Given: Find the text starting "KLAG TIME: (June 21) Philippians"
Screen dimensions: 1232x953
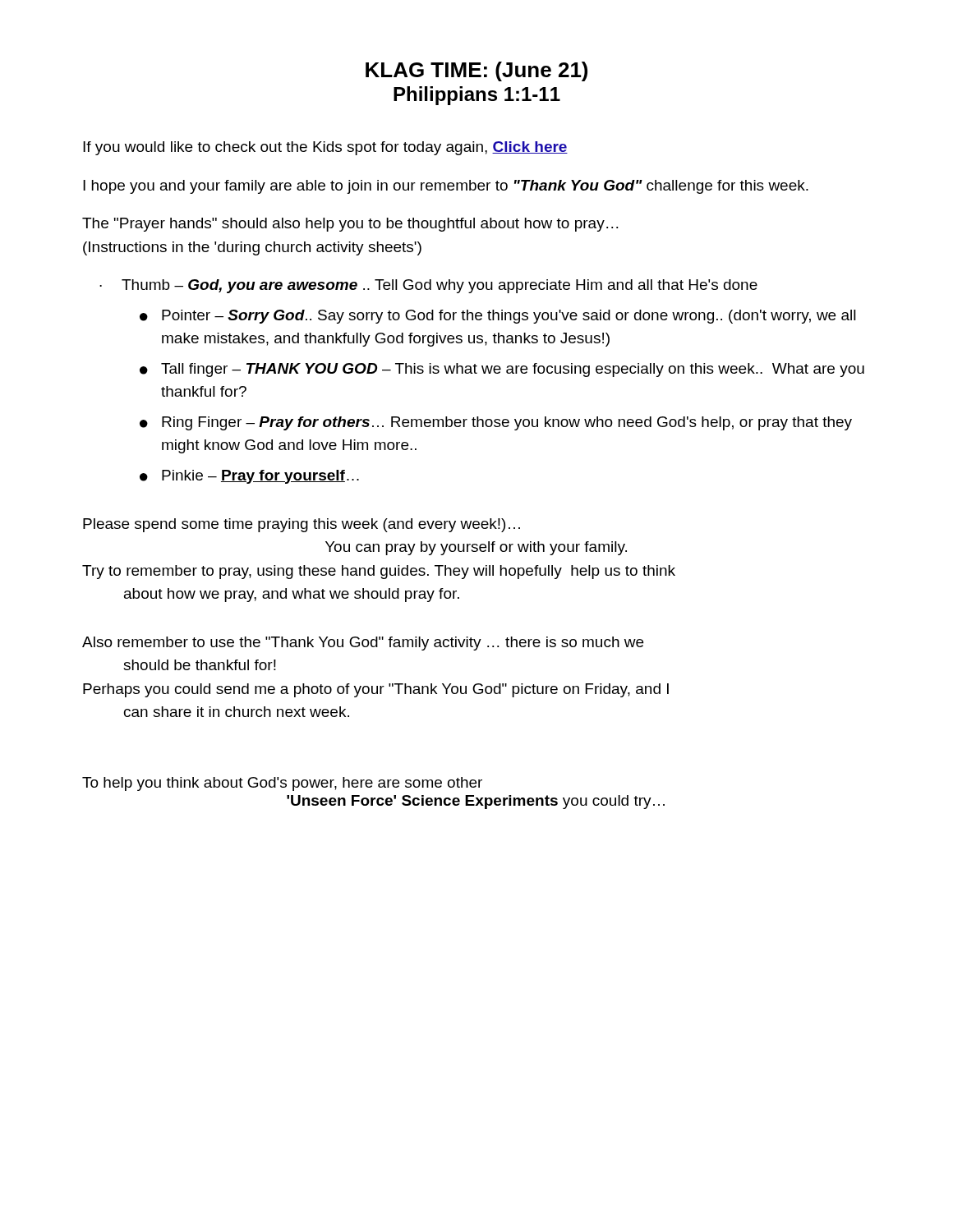Looking at the screenshot, I should (476, 82).
